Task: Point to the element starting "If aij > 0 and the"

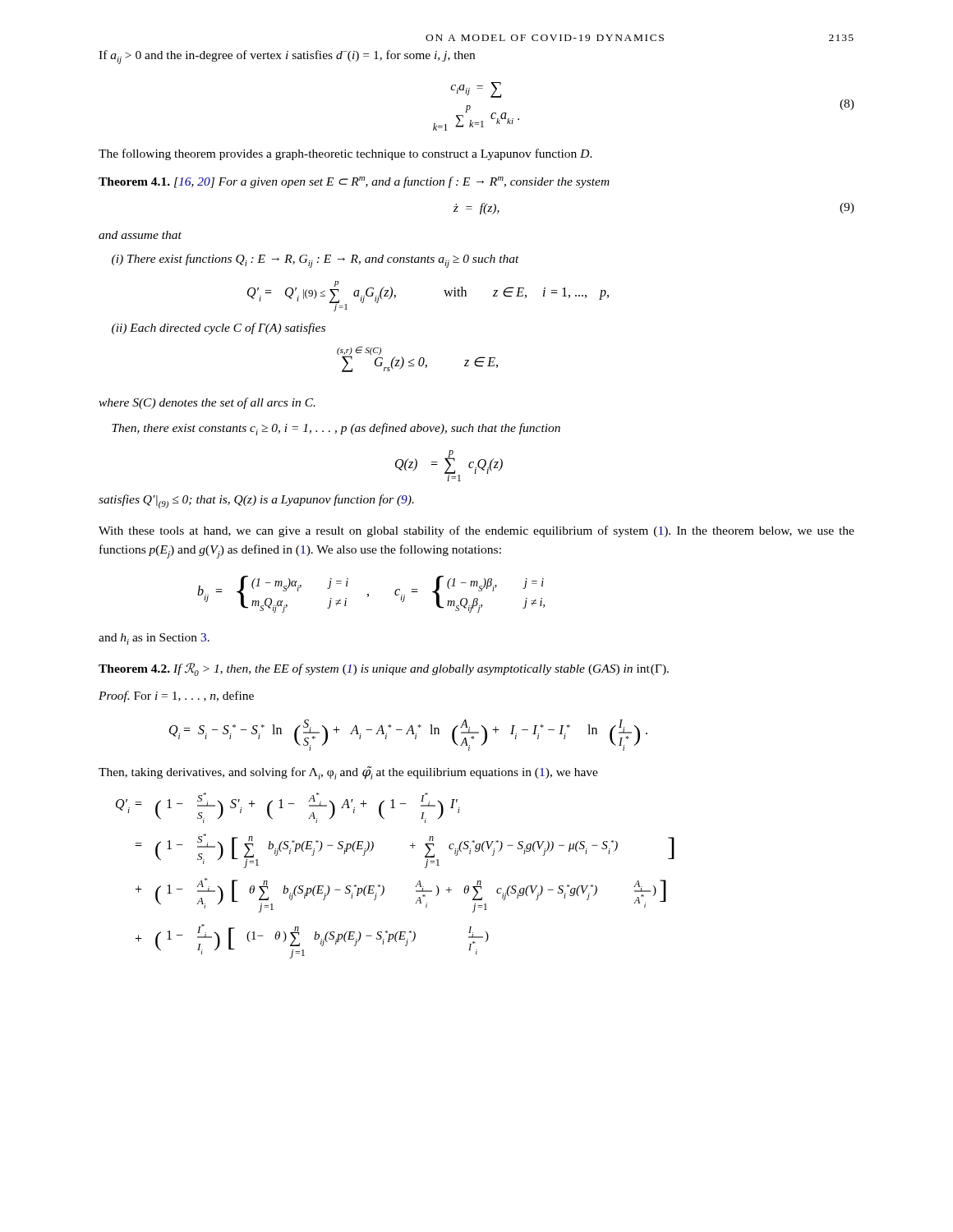Action: point(287,55)
